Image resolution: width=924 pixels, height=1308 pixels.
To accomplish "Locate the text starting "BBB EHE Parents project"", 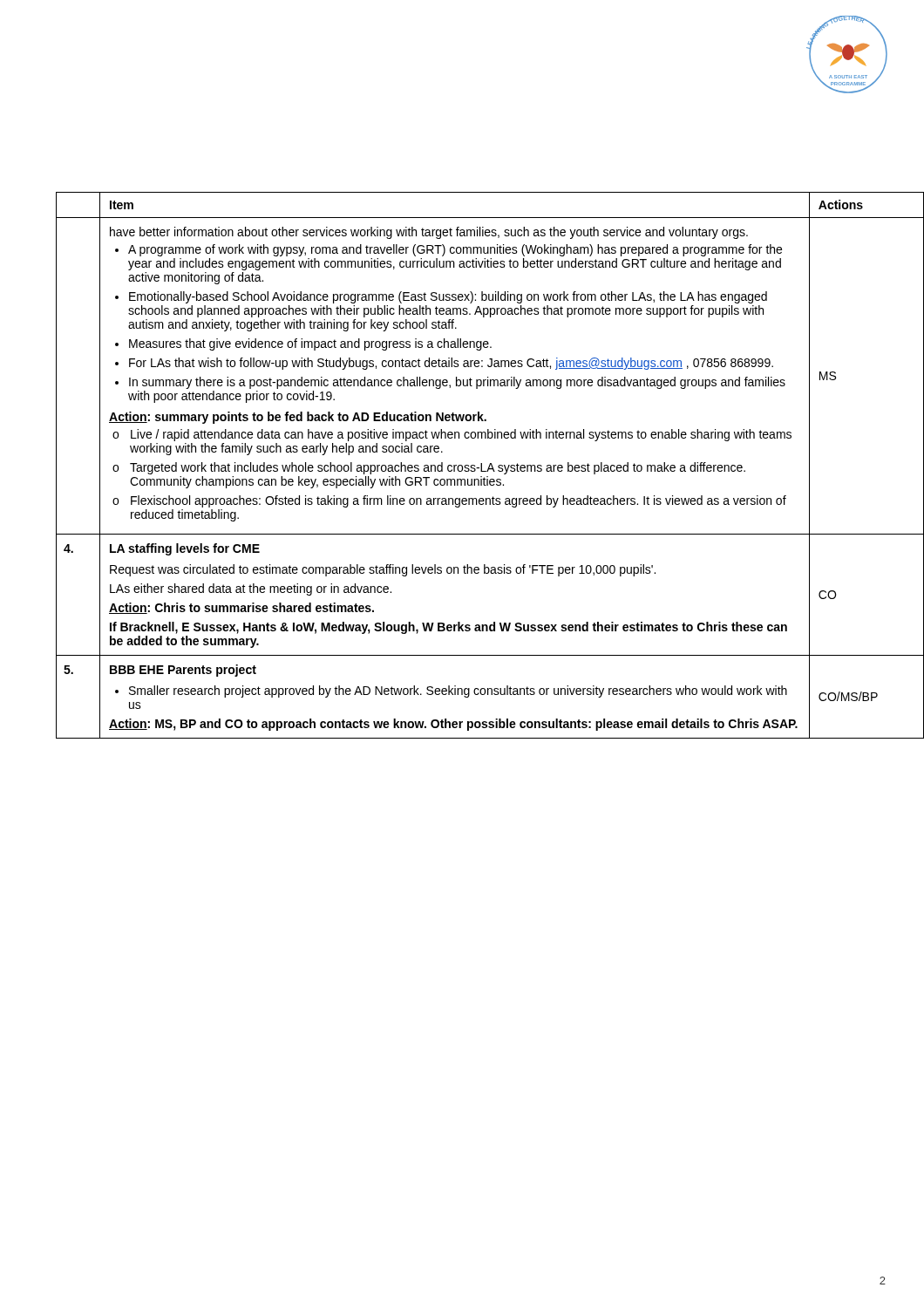I will tap(183, 670).
